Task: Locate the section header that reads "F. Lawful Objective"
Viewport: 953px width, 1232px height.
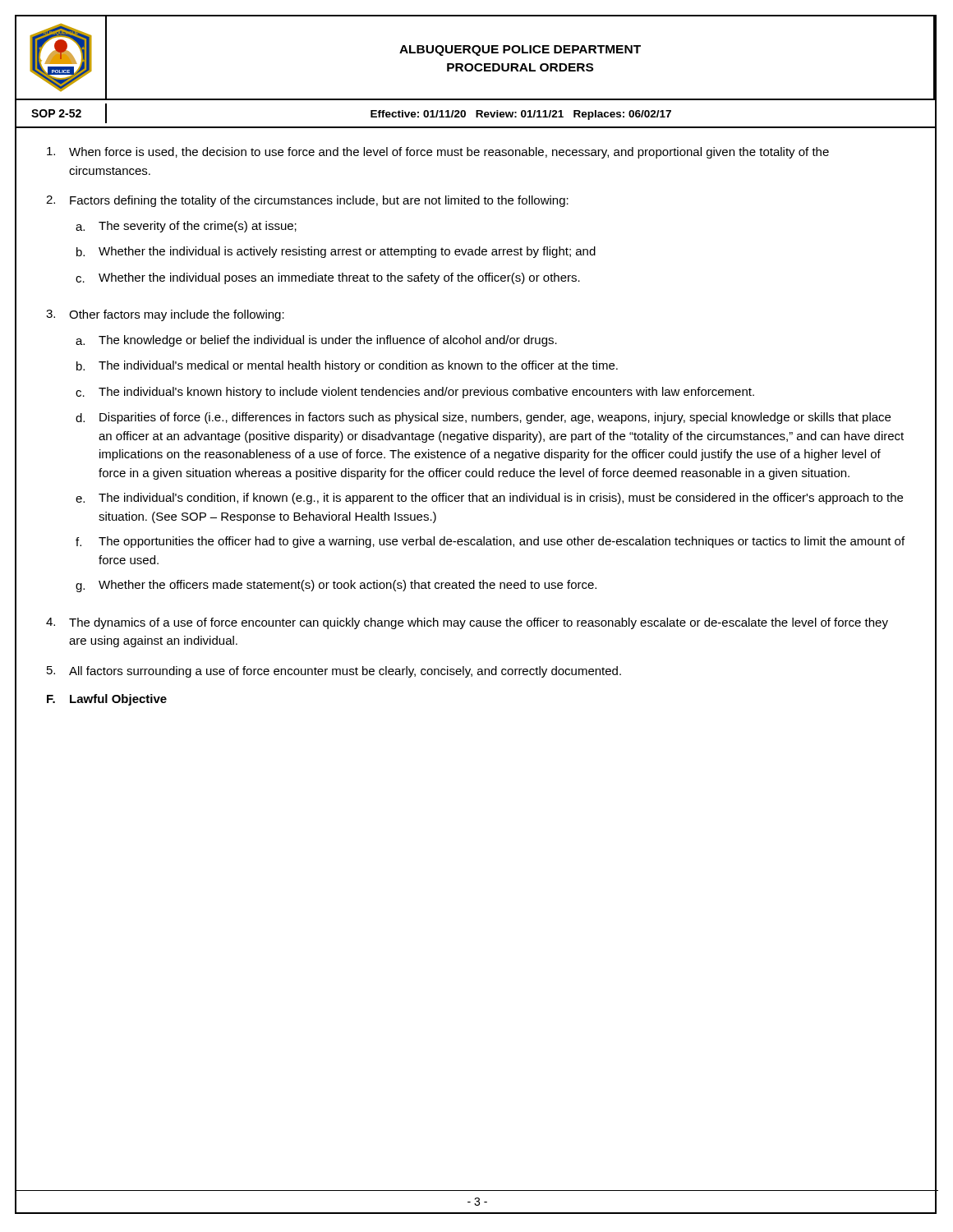Action: tap(106, 699)
